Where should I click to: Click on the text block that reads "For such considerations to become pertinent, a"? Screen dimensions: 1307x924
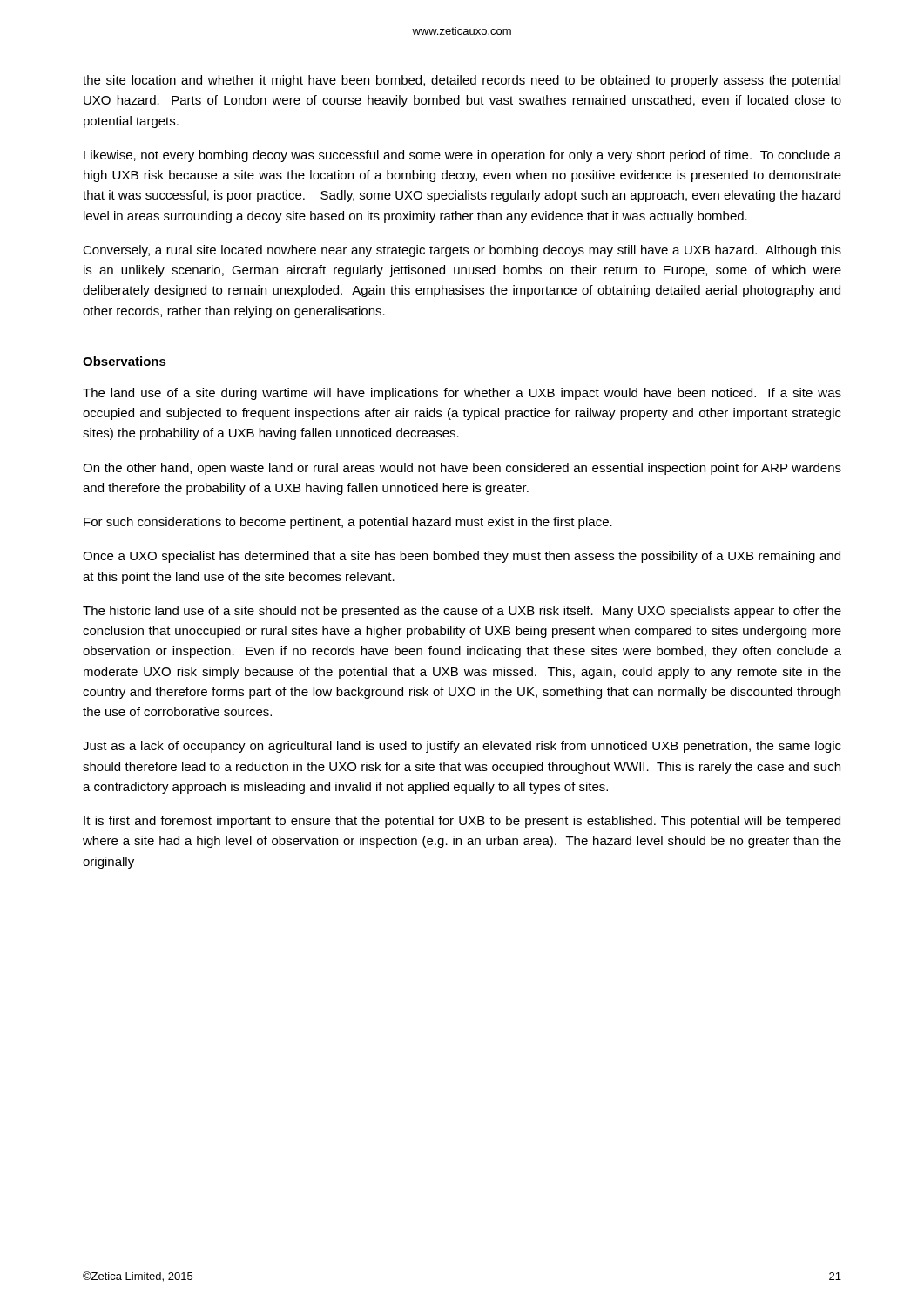coord(348,521)
